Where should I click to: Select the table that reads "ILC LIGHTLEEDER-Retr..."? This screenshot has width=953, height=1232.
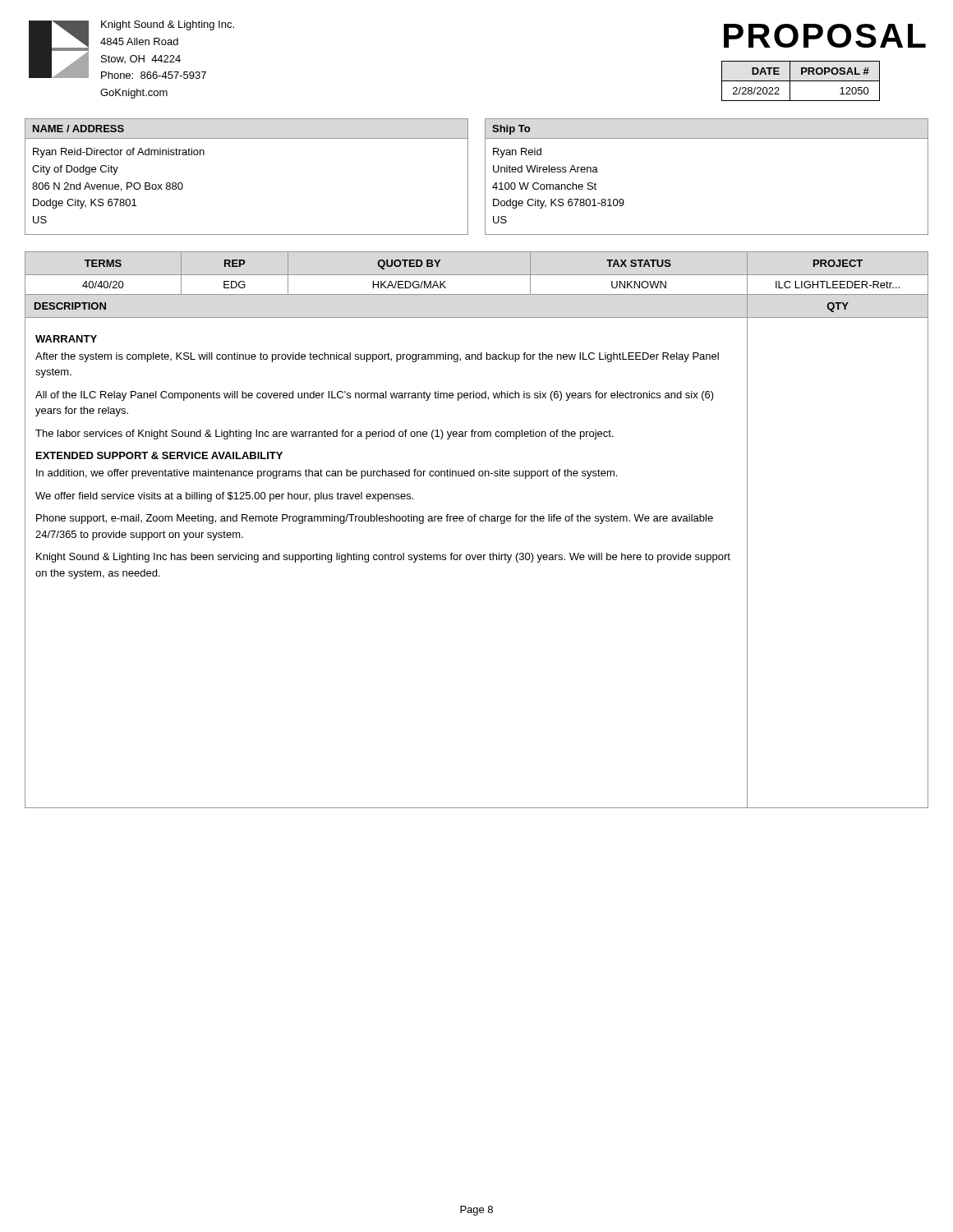click(x=476, y=530)
